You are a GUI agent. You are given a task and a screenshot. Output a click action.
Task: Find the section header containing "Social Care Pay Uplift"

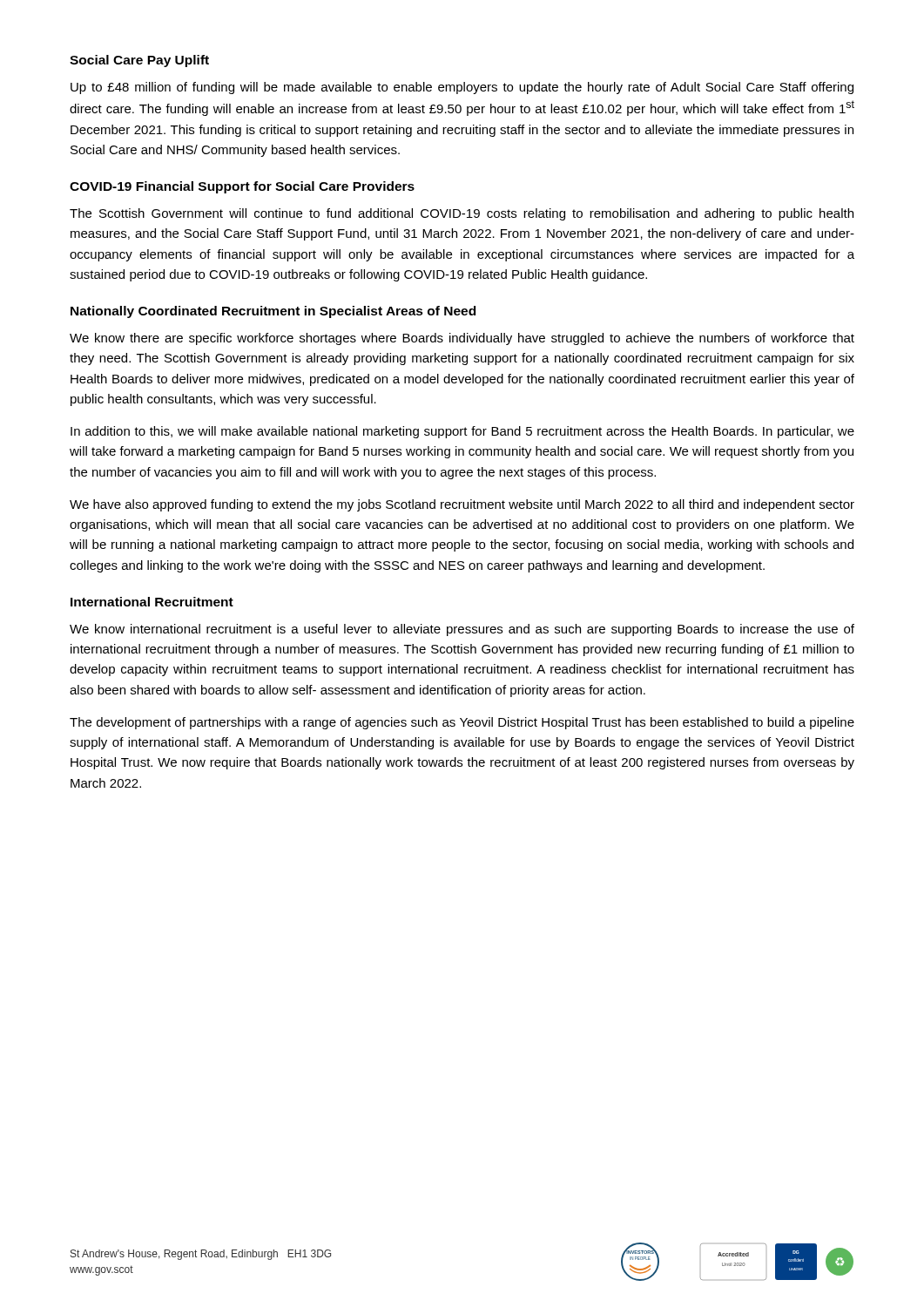139,60
